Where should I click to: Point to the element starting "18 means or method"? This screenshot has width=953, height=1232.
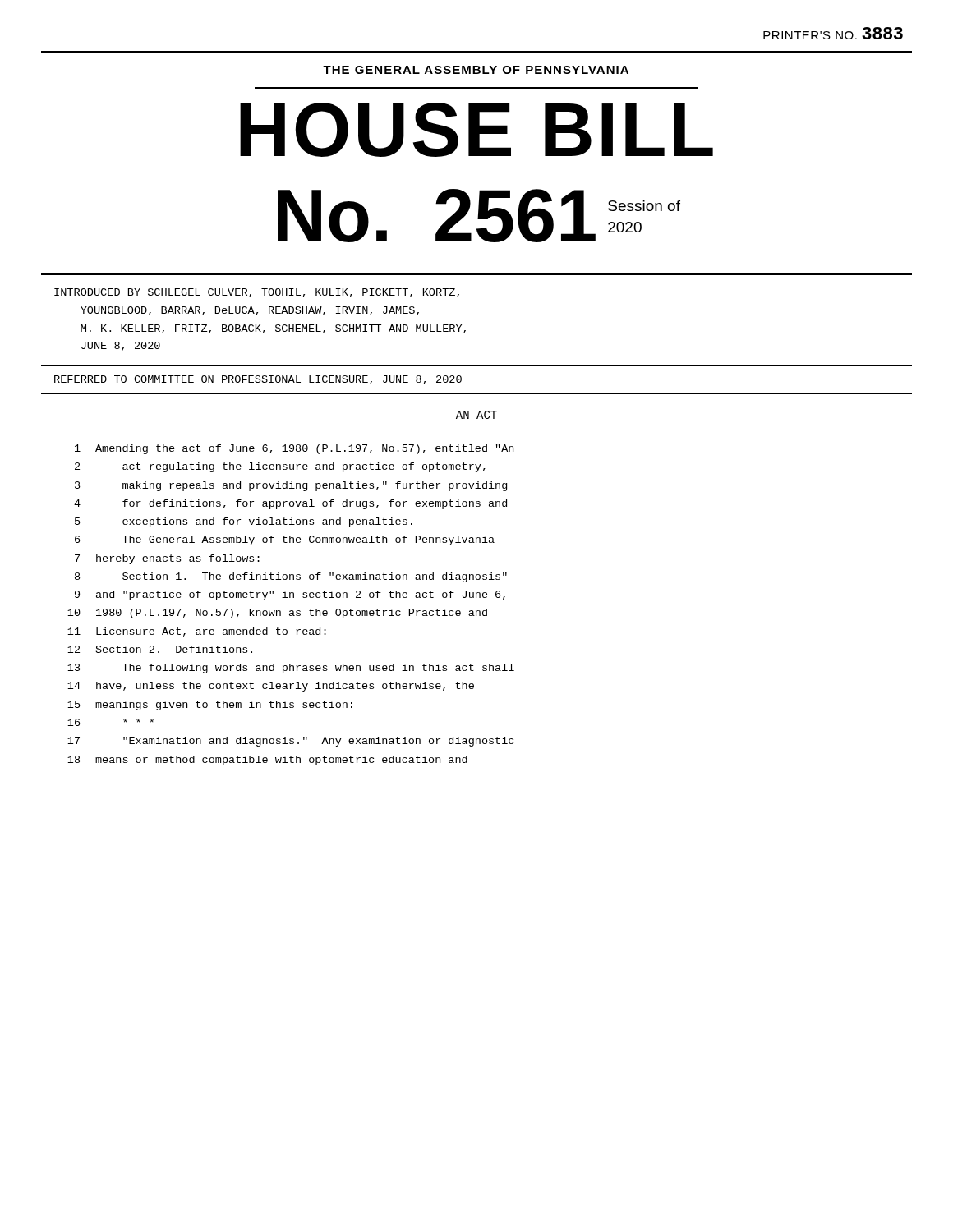point(476,760)
